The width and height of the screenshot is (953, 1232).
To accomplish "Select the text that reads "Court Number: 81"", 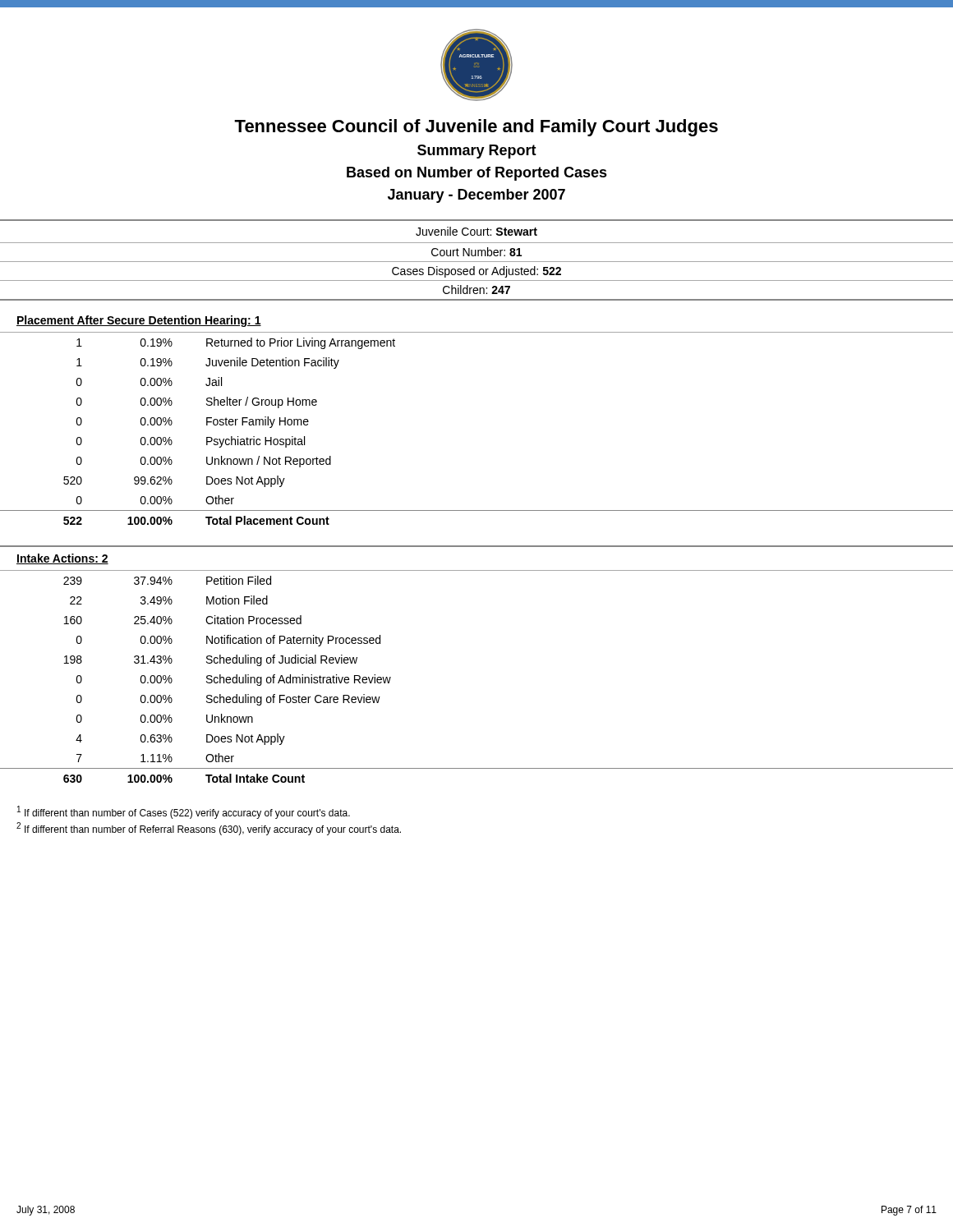I will (476, 252).
